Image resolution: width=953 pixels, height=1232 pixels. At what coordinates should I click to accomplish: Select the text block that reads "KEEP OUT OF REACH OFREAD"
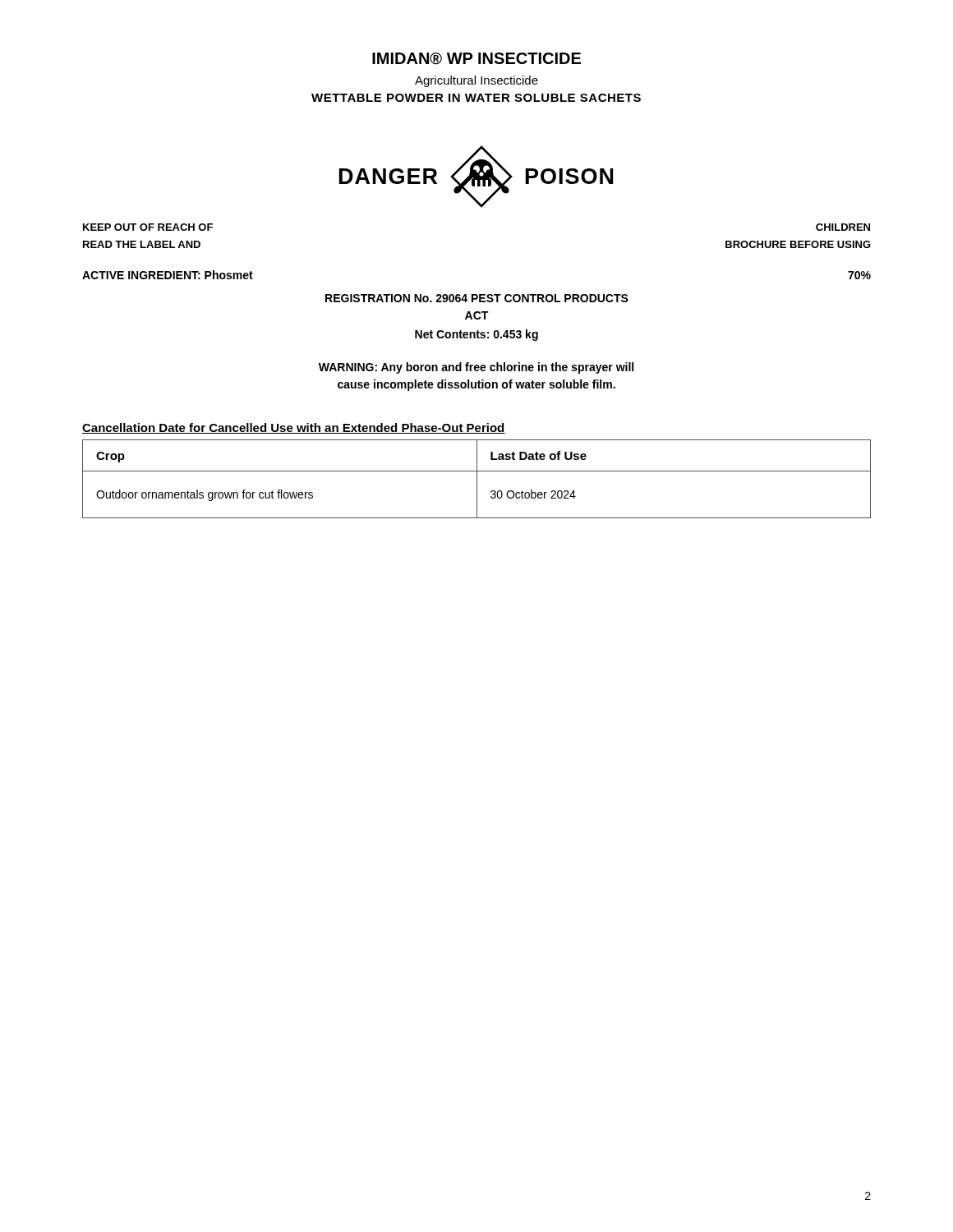(x=148, y=236)
